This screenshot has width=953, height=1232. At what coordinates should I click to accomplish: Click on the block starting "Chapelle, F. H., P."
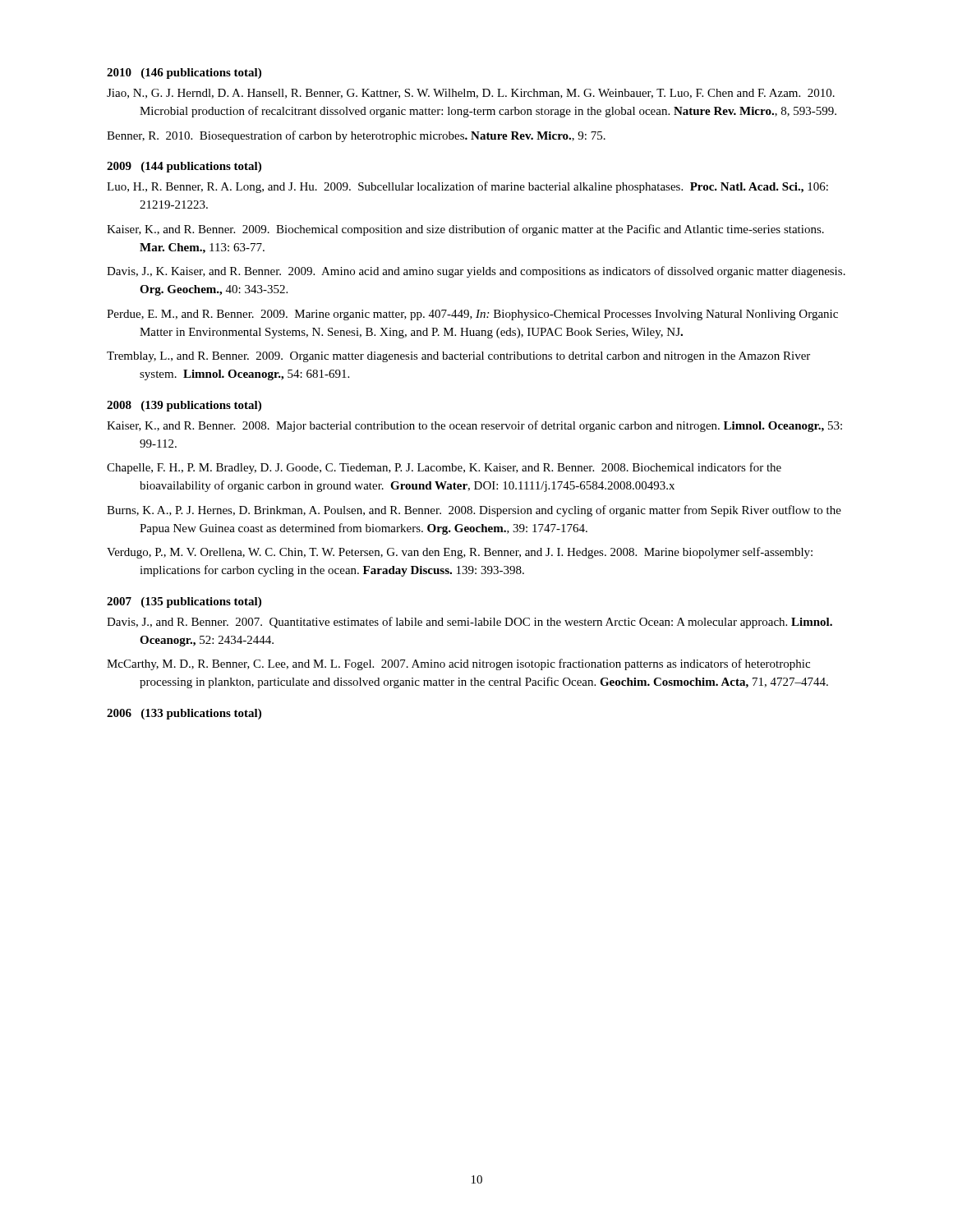pos(444,476)
